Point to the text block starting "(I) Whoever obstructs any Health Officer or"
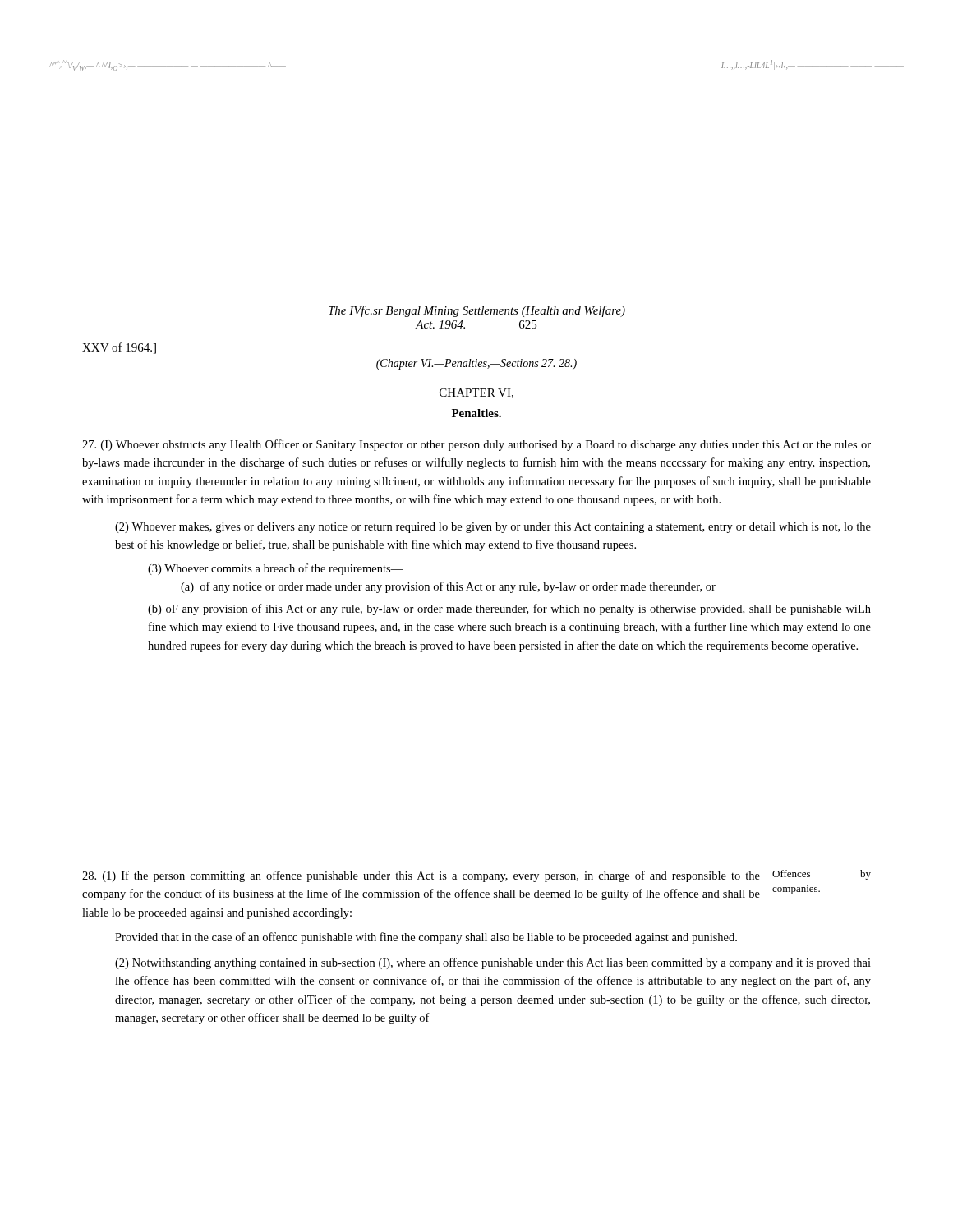 [x=476, y=545]
